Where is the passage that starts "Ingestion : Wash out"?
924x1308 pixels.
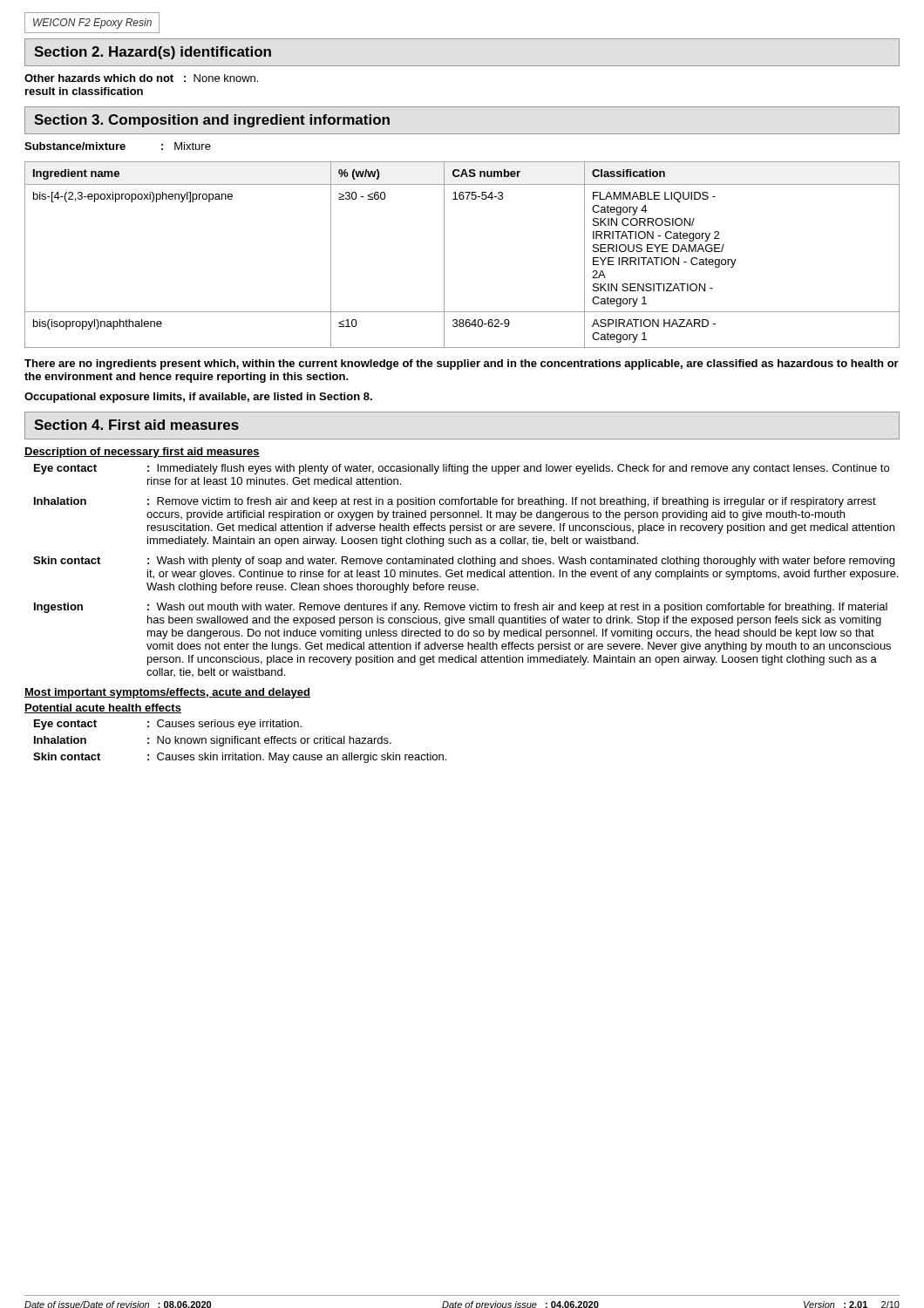point(462,639)
